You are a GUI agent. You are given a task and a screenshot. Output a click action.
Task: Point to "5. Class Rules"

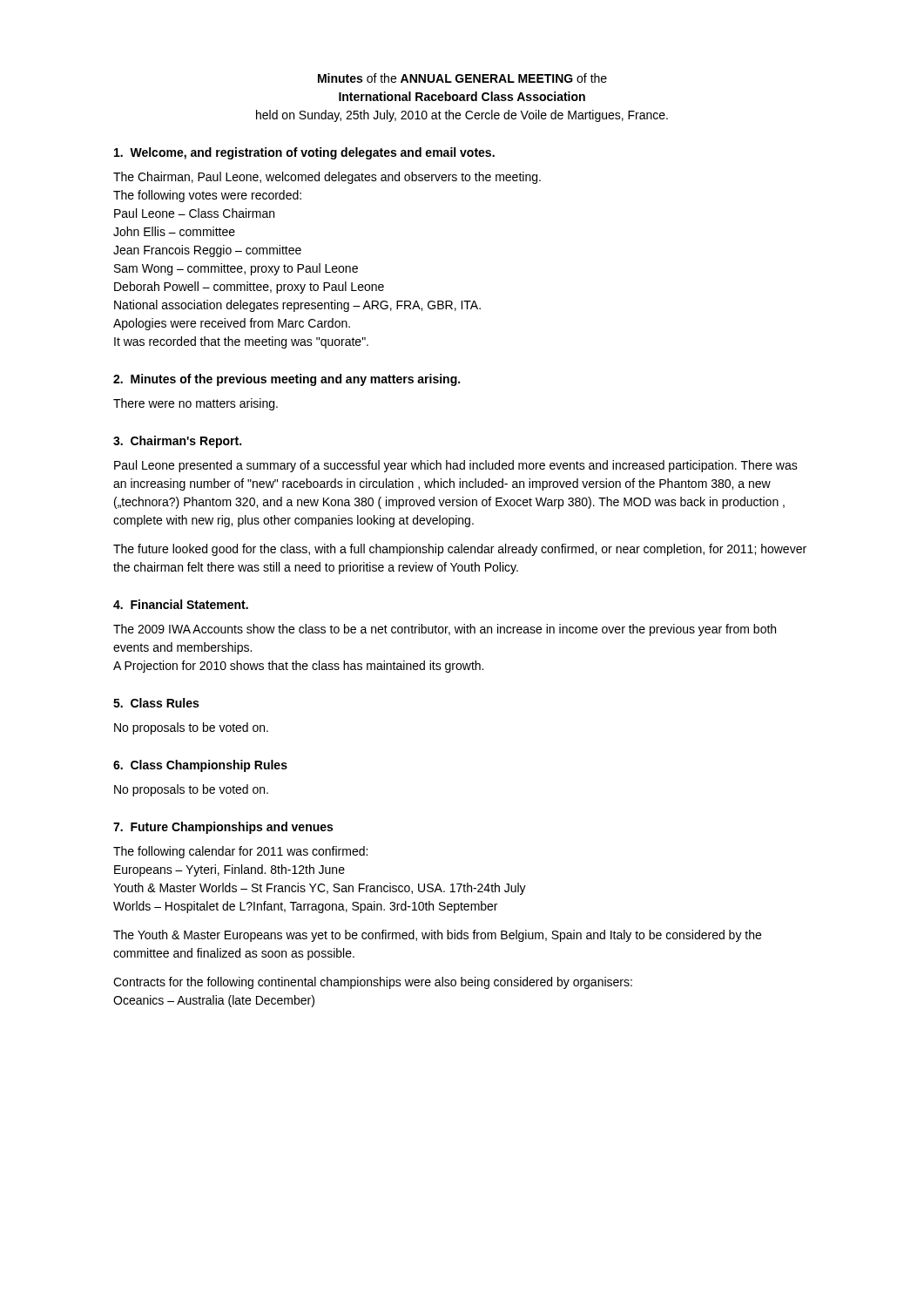click(x=156, y=703)
